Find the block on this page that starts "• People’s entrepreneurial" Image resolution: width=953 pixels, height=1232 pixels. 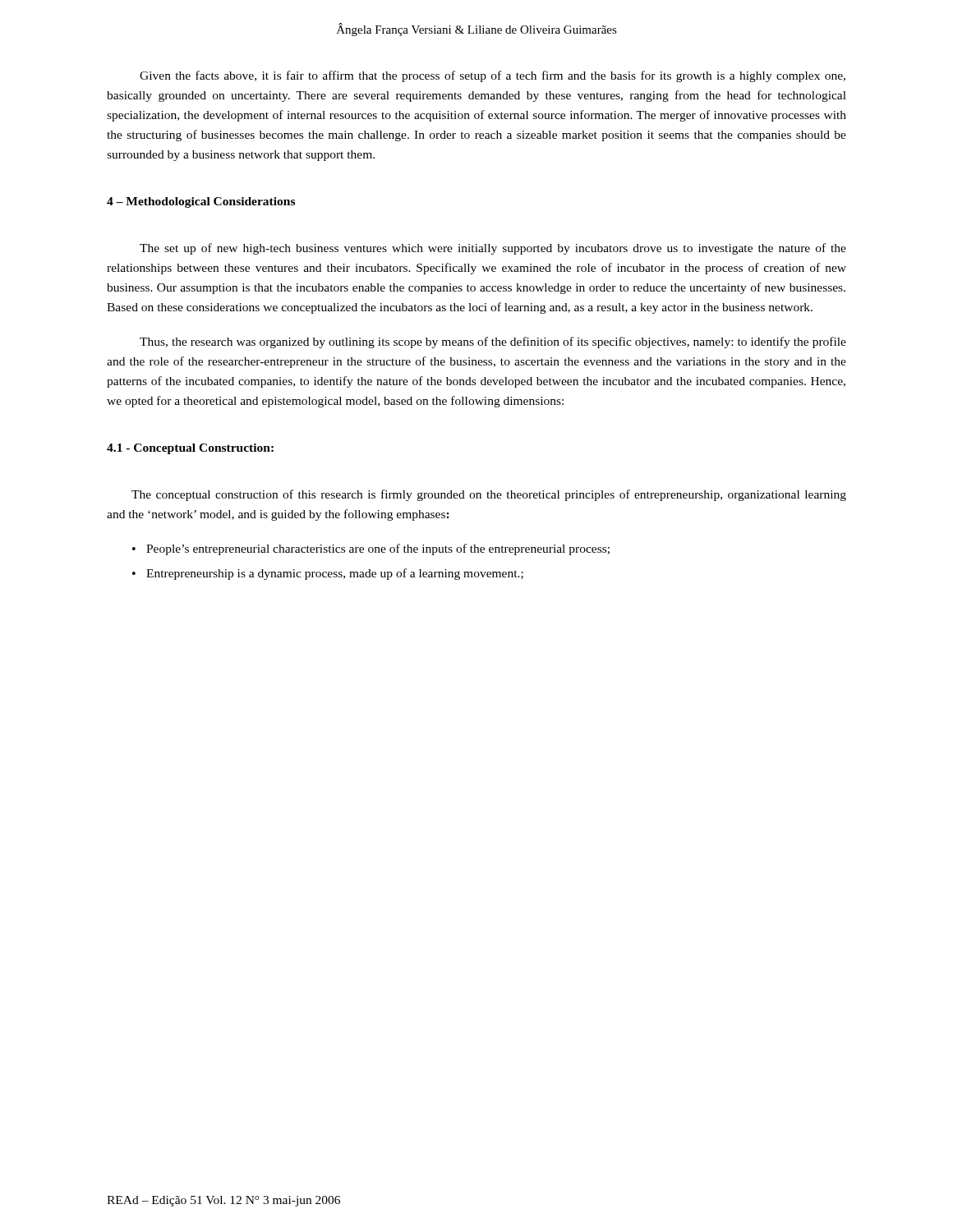pos(489,550)
